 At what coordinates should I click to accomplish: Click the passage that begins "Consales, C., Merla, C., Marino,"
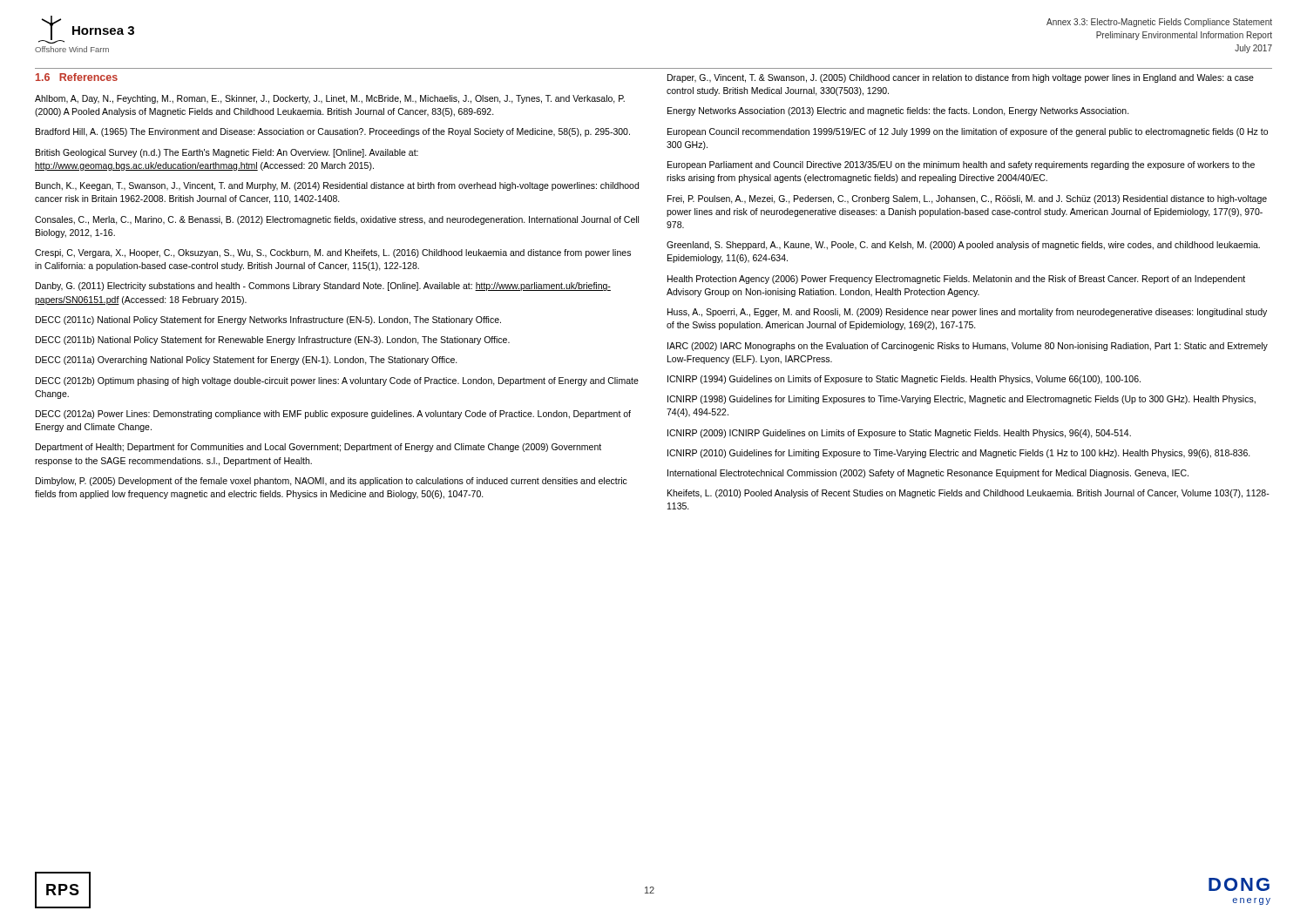(337, 226)
